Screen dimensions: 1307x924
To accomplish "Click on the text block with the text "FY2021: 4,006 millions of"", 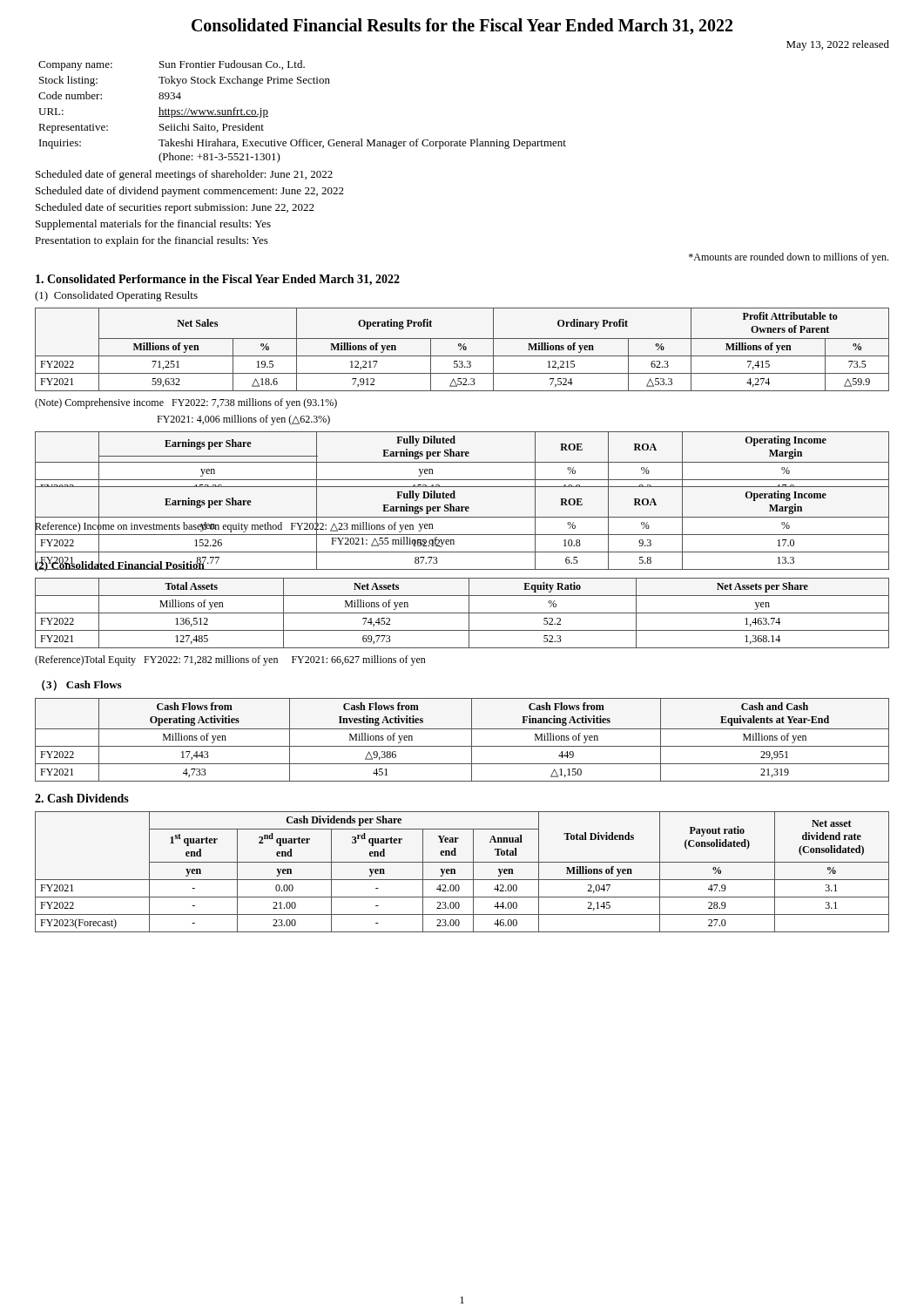I will click(x=244, y=419).
